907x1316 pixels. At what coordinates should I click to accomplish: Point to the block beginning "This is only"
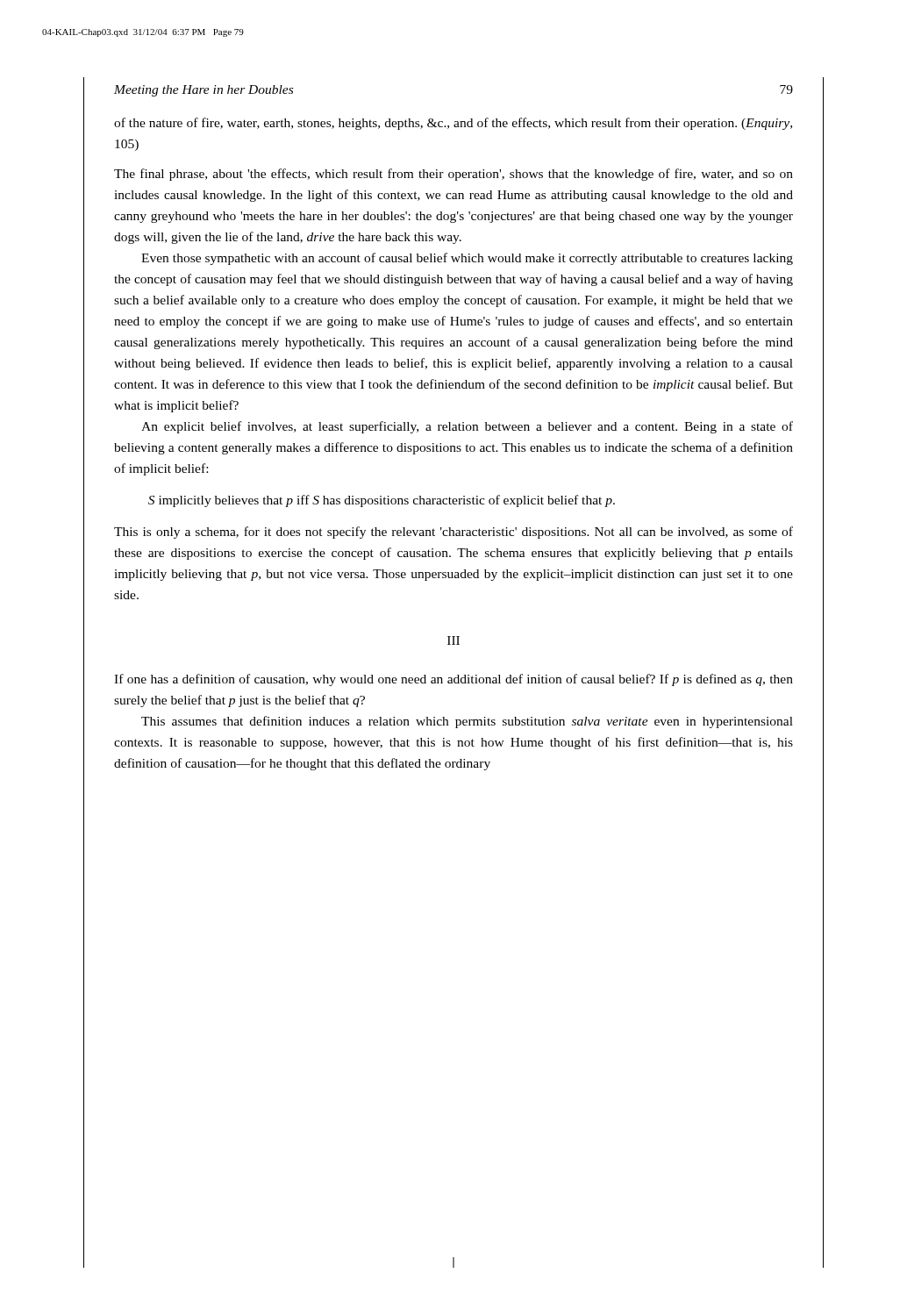454,564
